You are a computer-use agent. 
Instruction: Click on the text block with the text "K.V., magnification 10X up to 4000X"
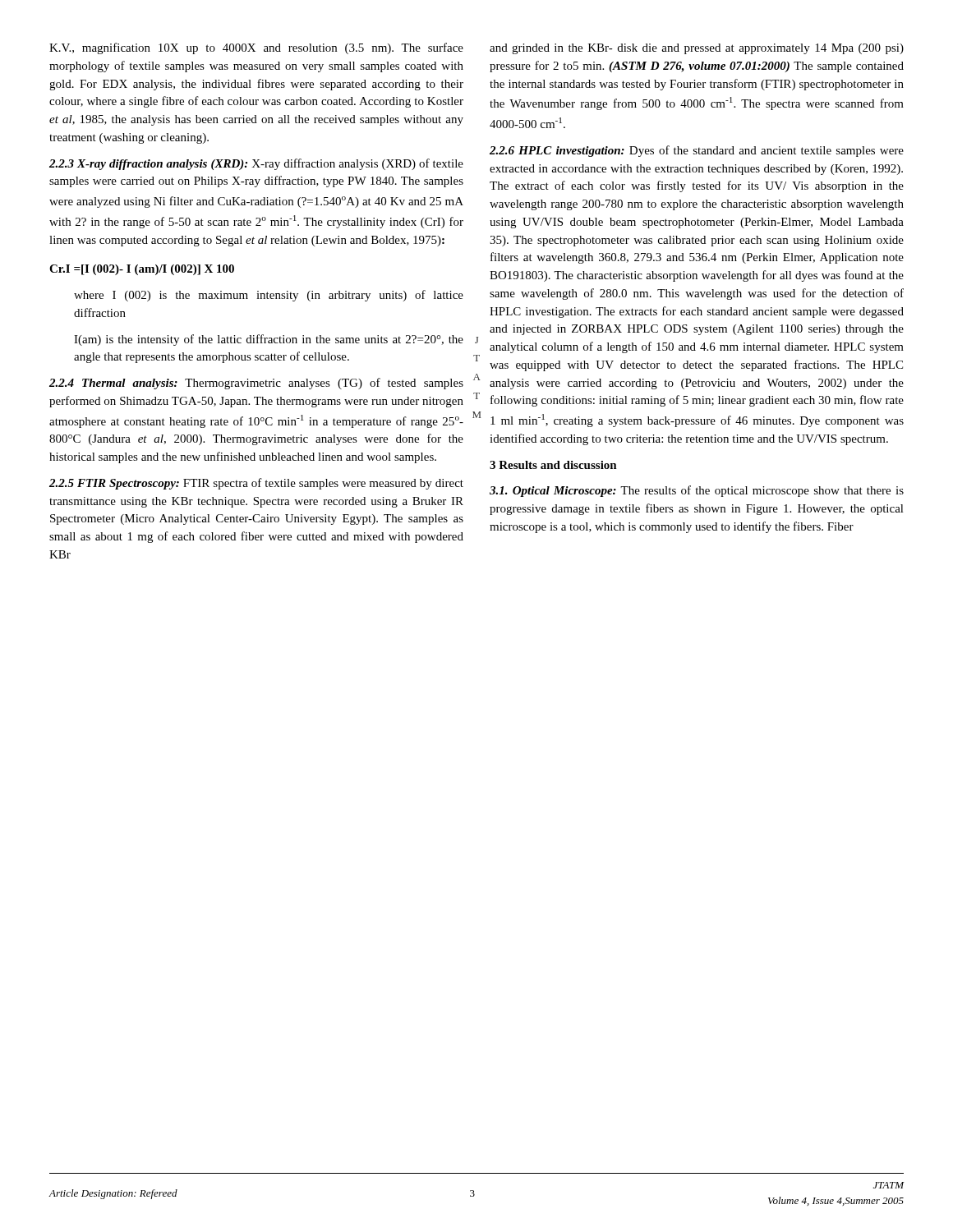pyautogui.click(x=256, y=93)
